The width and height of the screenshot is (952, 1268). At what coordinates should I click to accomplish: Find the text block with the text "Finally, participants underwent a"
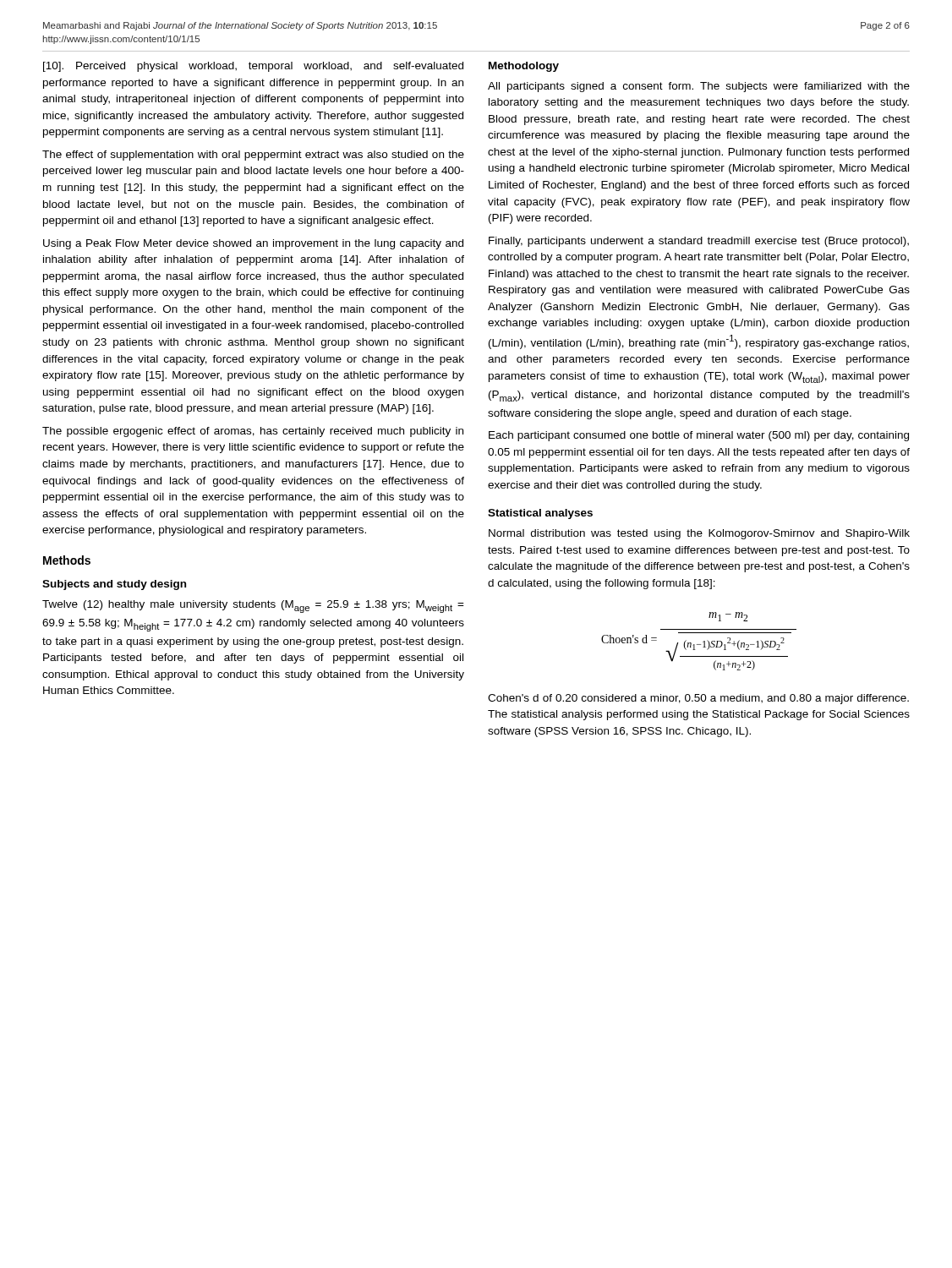coord(699,327)
